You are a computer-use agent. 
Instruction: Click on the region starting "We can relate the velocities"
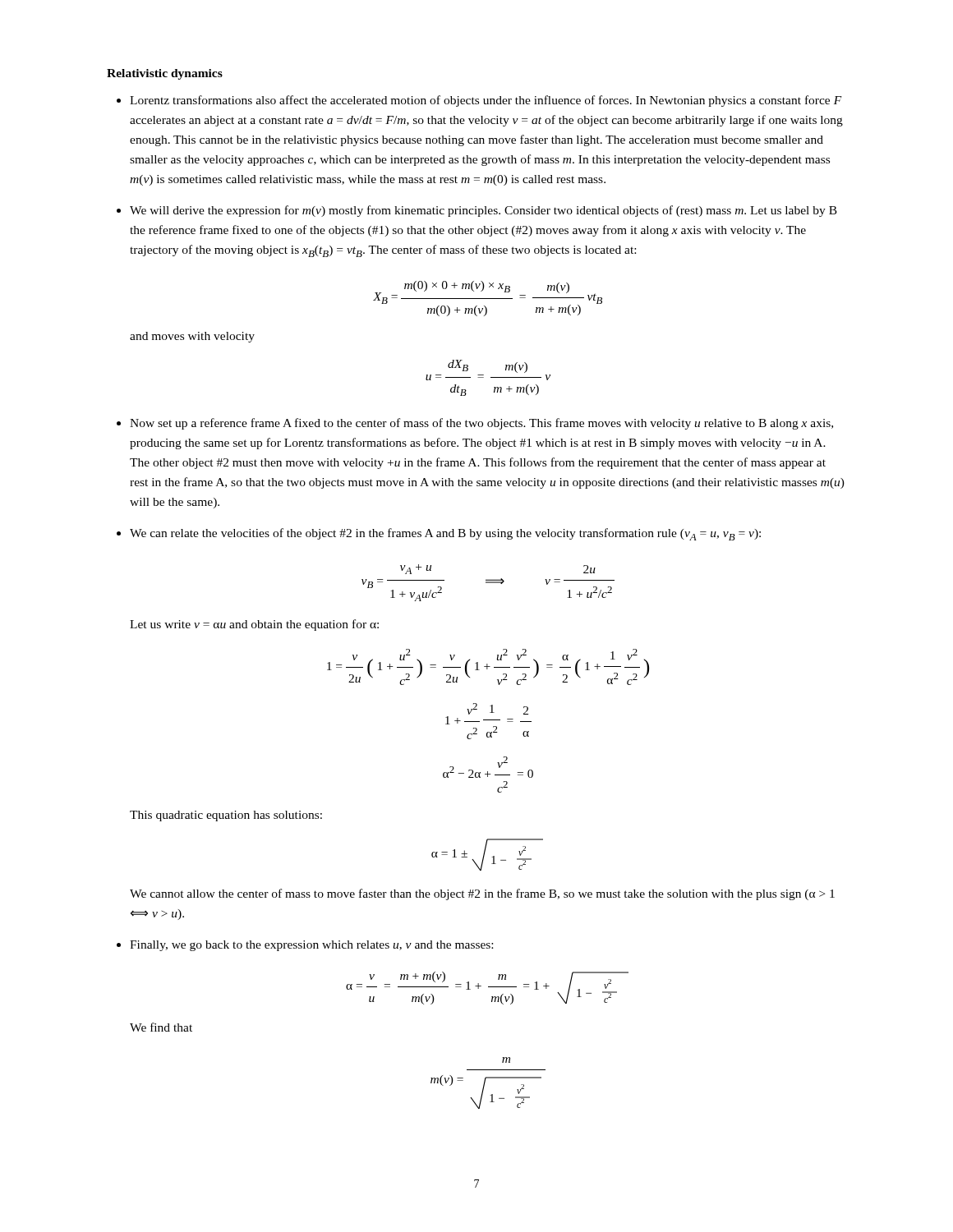click(488, 723)
